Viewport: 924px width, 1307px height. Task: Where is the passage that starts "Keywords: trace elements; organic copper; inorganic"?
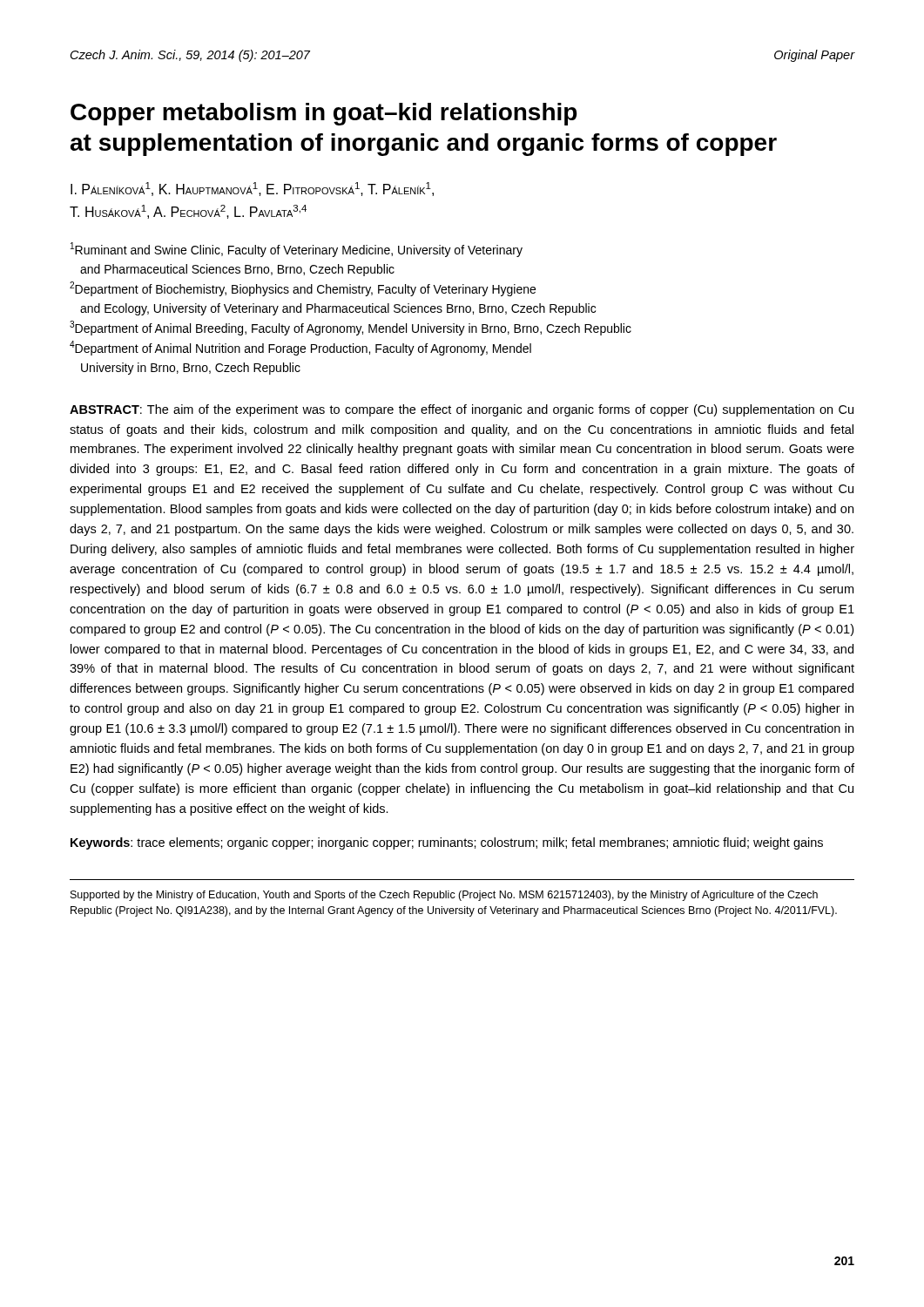point(447,842)
